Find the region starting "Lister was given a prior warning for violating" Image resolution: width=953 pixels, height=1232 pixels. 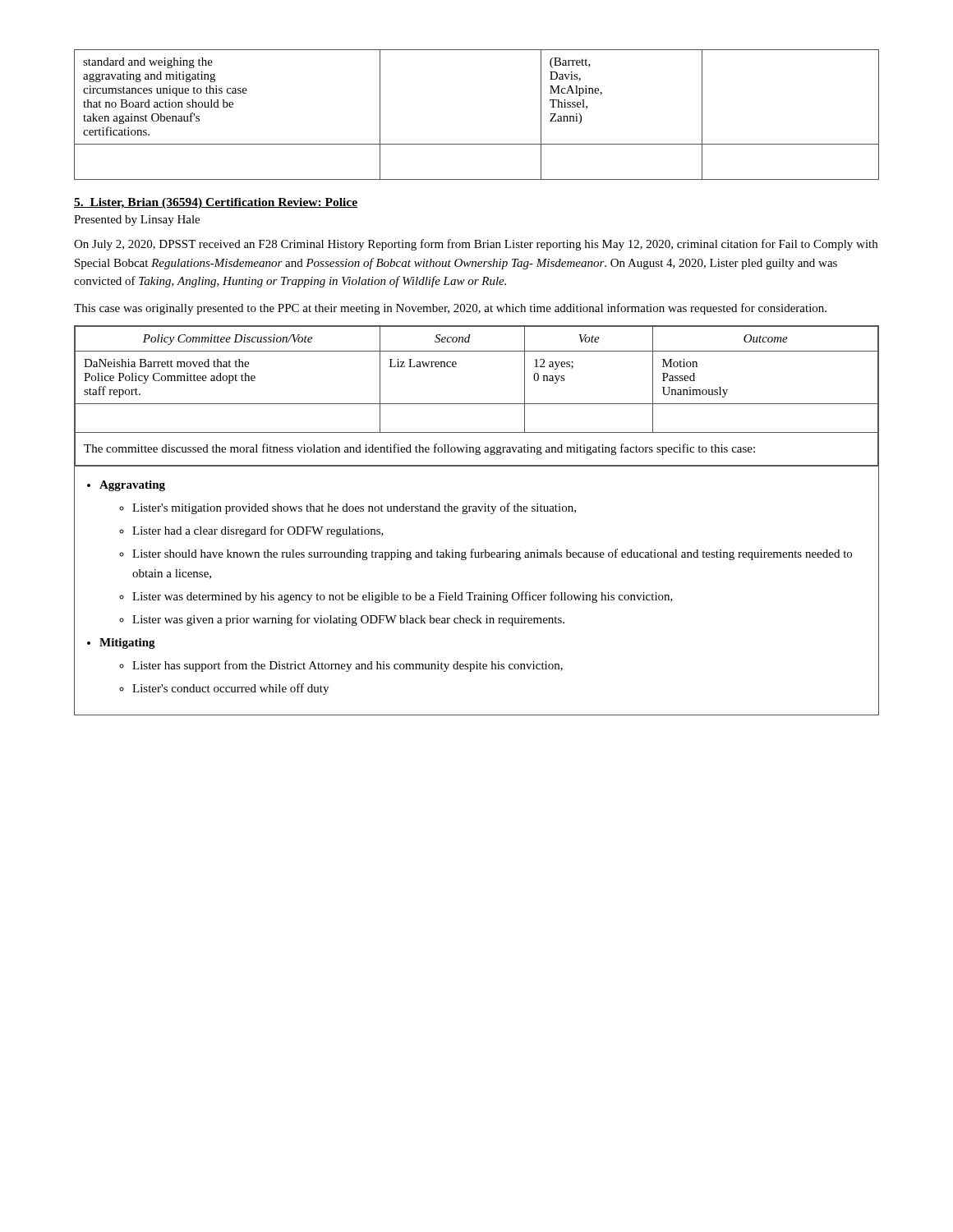click(349, 619)
